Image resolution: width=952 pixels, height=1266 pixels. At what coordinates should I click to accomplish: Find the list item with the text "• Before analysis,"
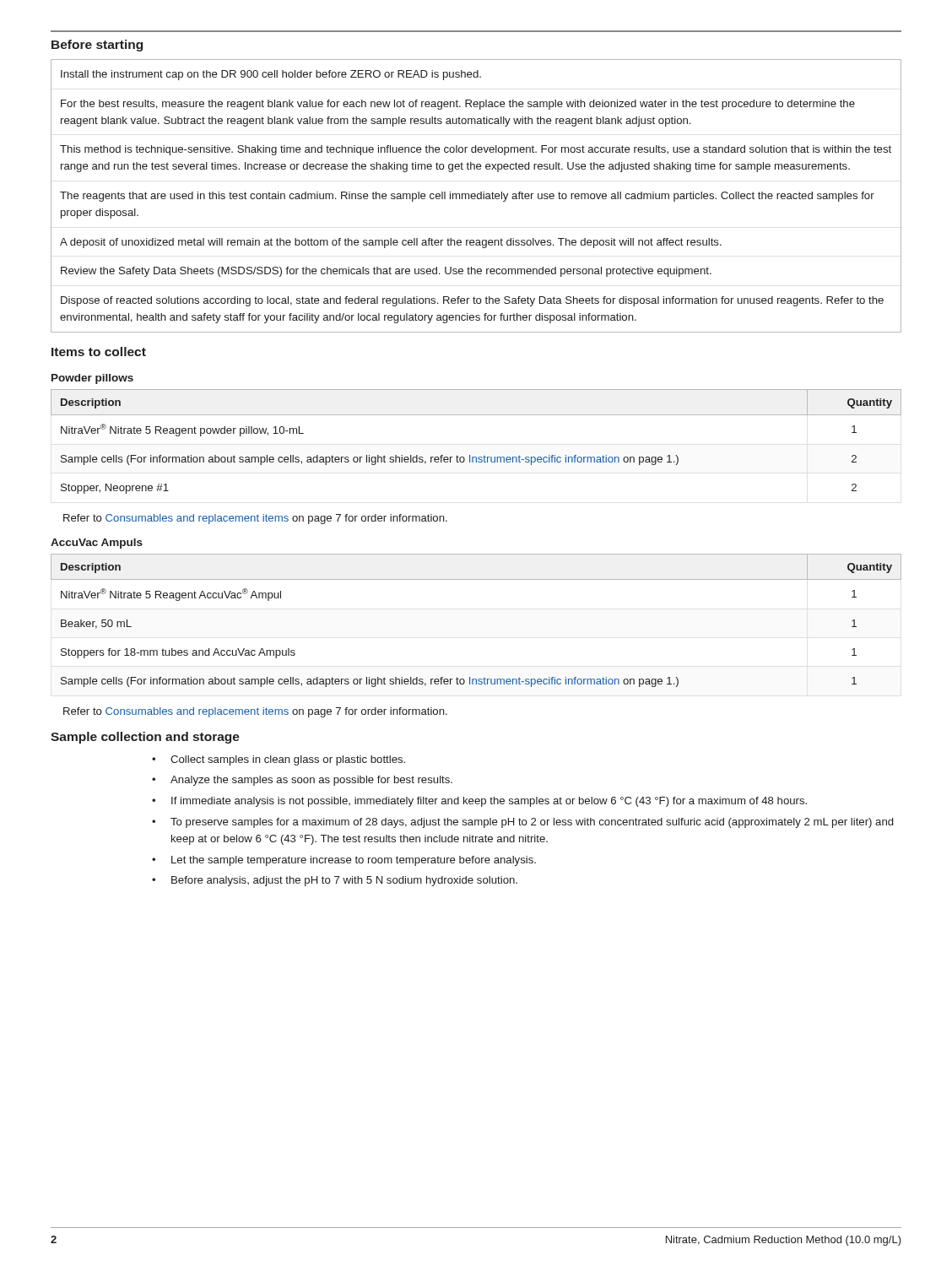[x=335, y=881]
